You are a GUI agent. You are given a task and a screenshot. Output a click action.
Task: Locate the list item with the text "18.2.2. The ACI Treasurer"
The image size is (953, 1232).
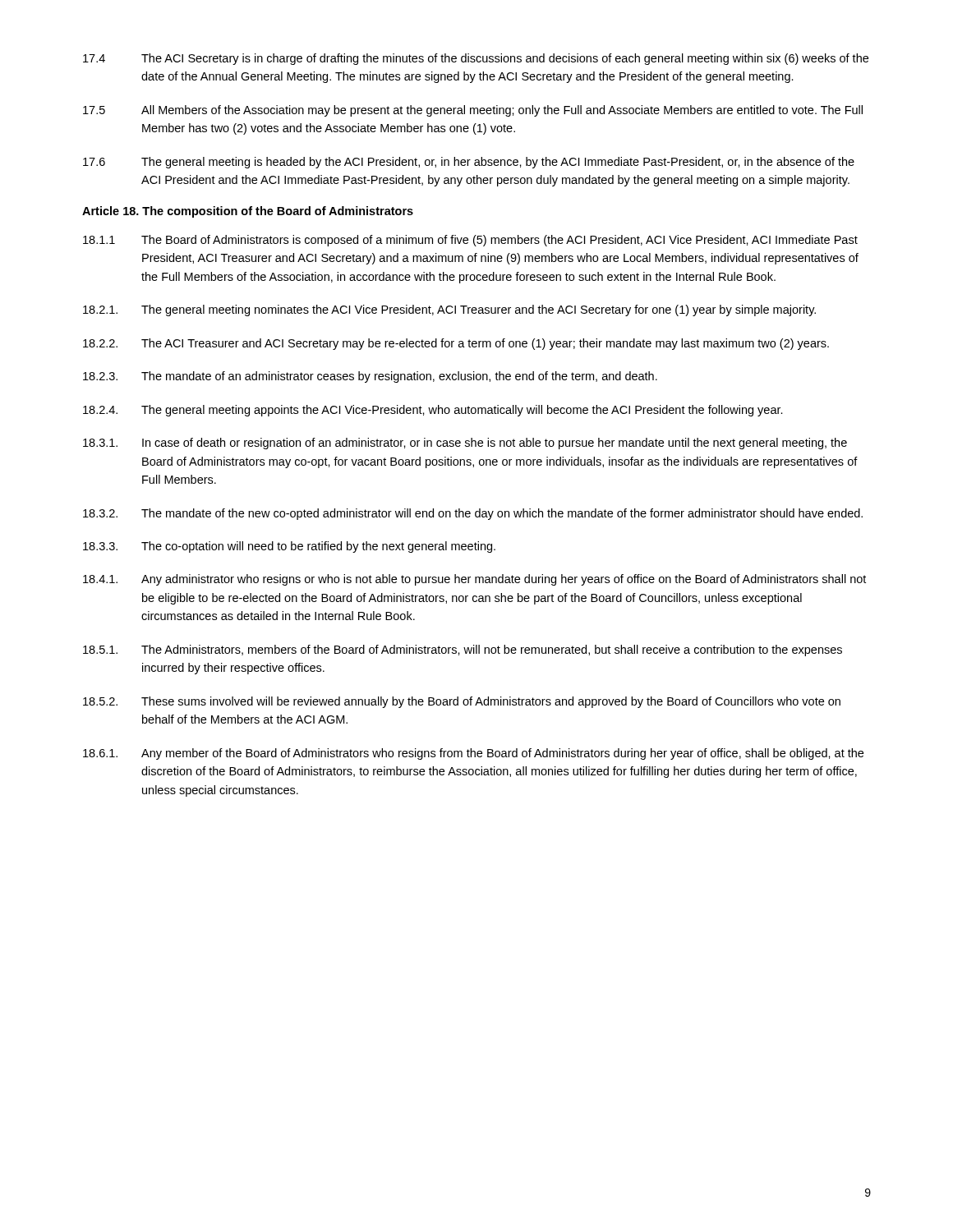(476, 343)
